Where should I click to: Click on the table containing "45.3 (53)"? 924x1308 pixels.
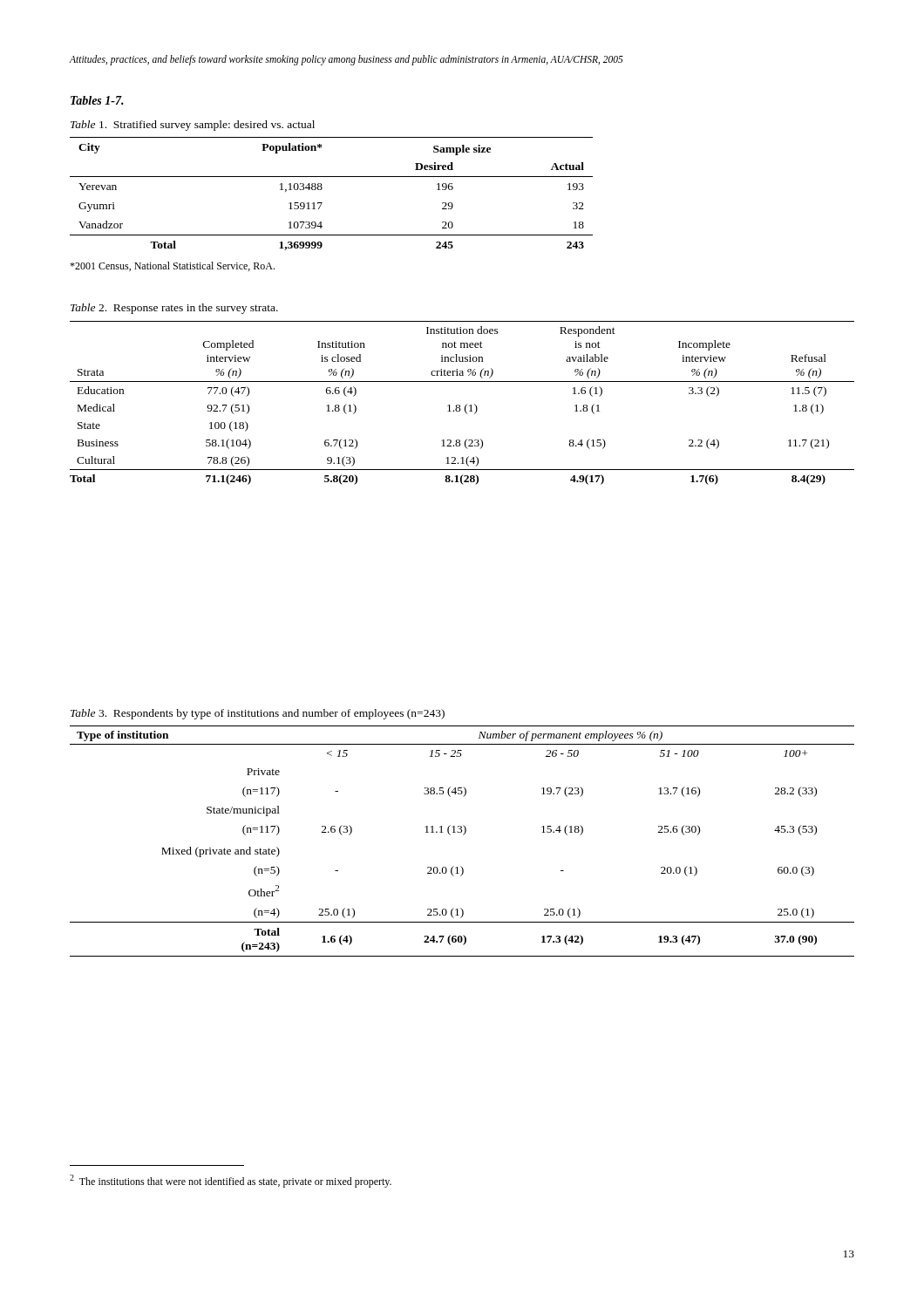tap(462, 841)
